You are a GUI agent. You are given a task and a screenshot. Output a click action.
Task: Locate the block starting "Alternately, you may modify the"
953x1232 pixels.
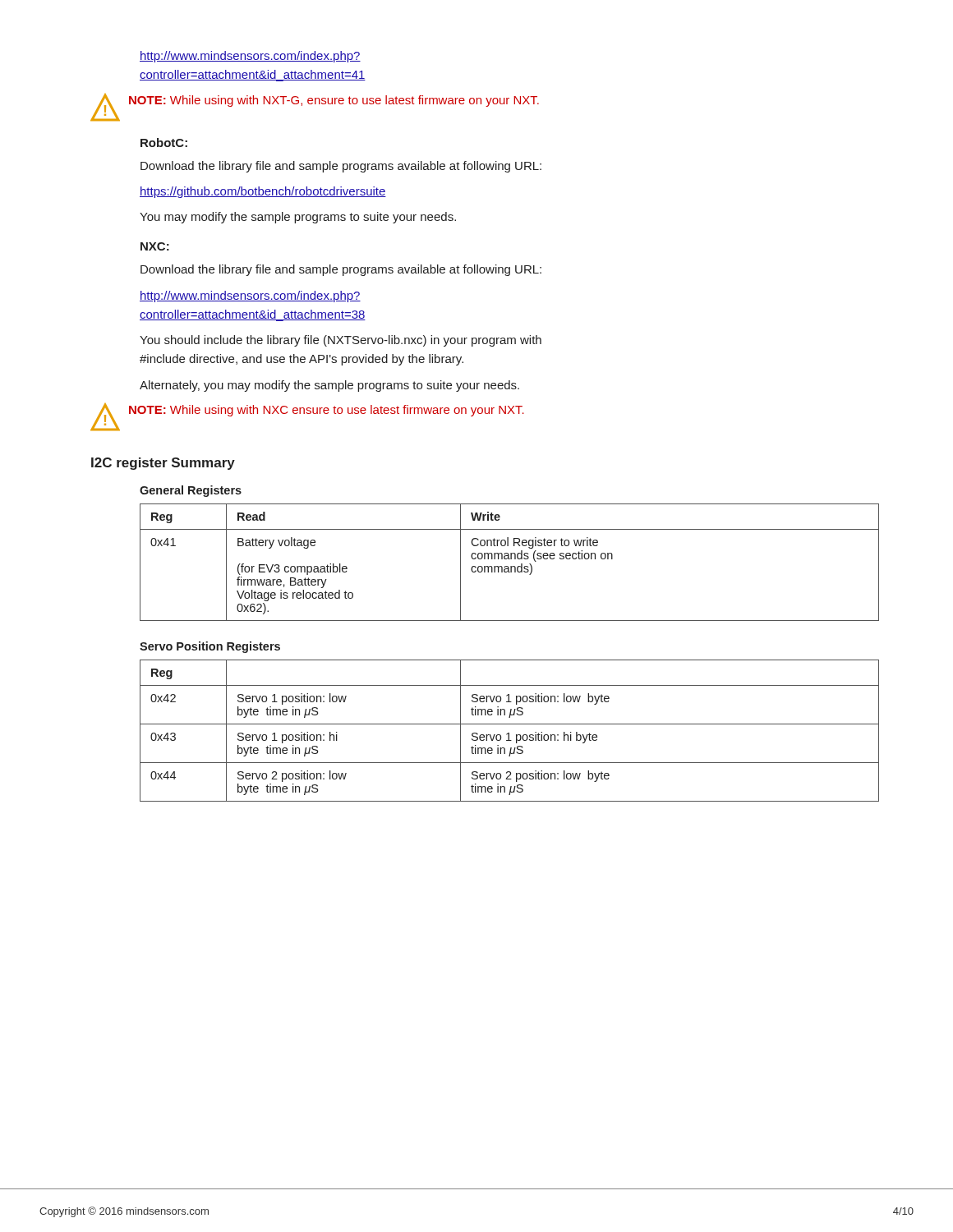(x=330, y=384)
